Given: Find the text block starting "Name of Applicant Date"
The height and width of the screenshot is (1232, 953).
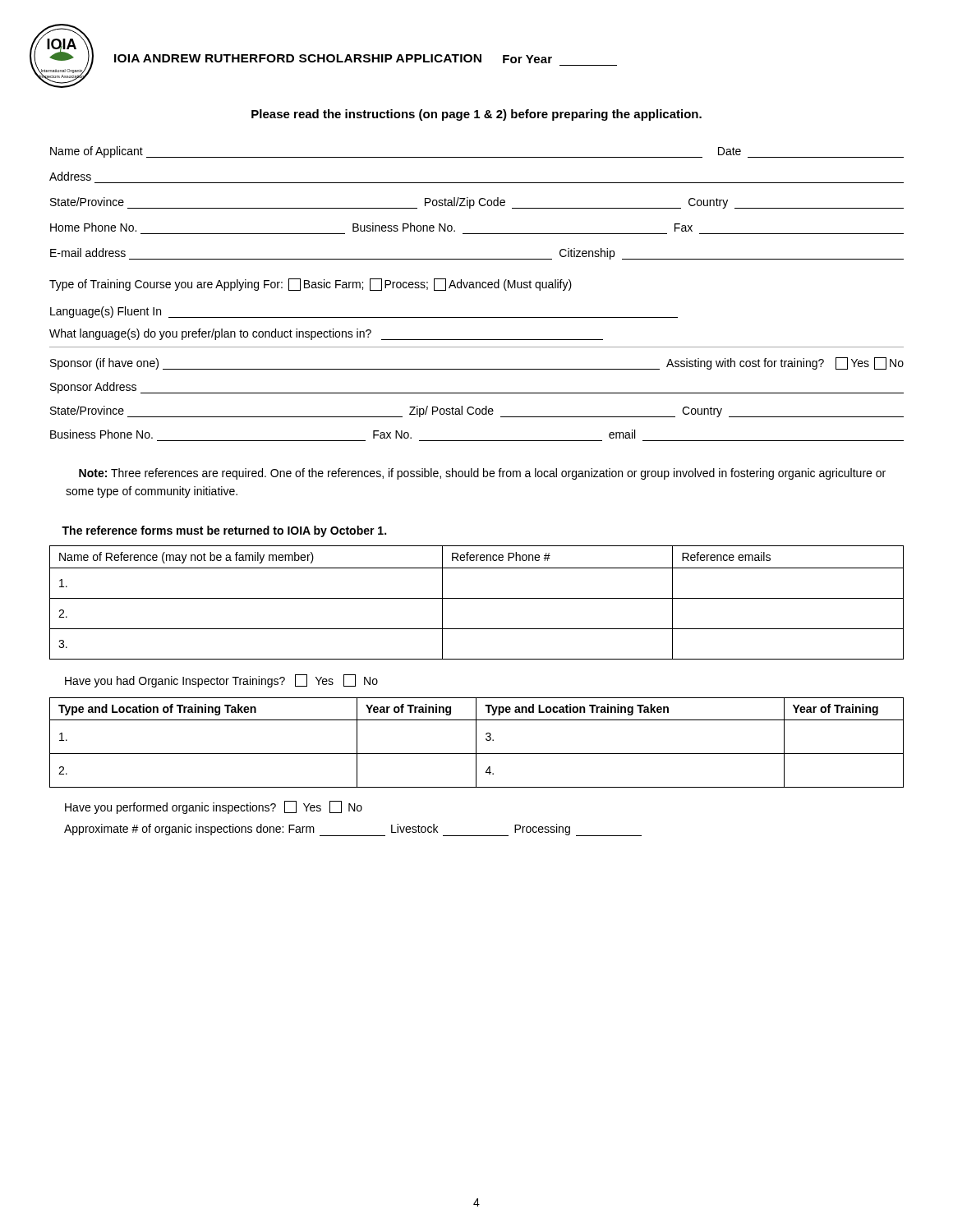Looking at the screenshot, I should (476, 151).
